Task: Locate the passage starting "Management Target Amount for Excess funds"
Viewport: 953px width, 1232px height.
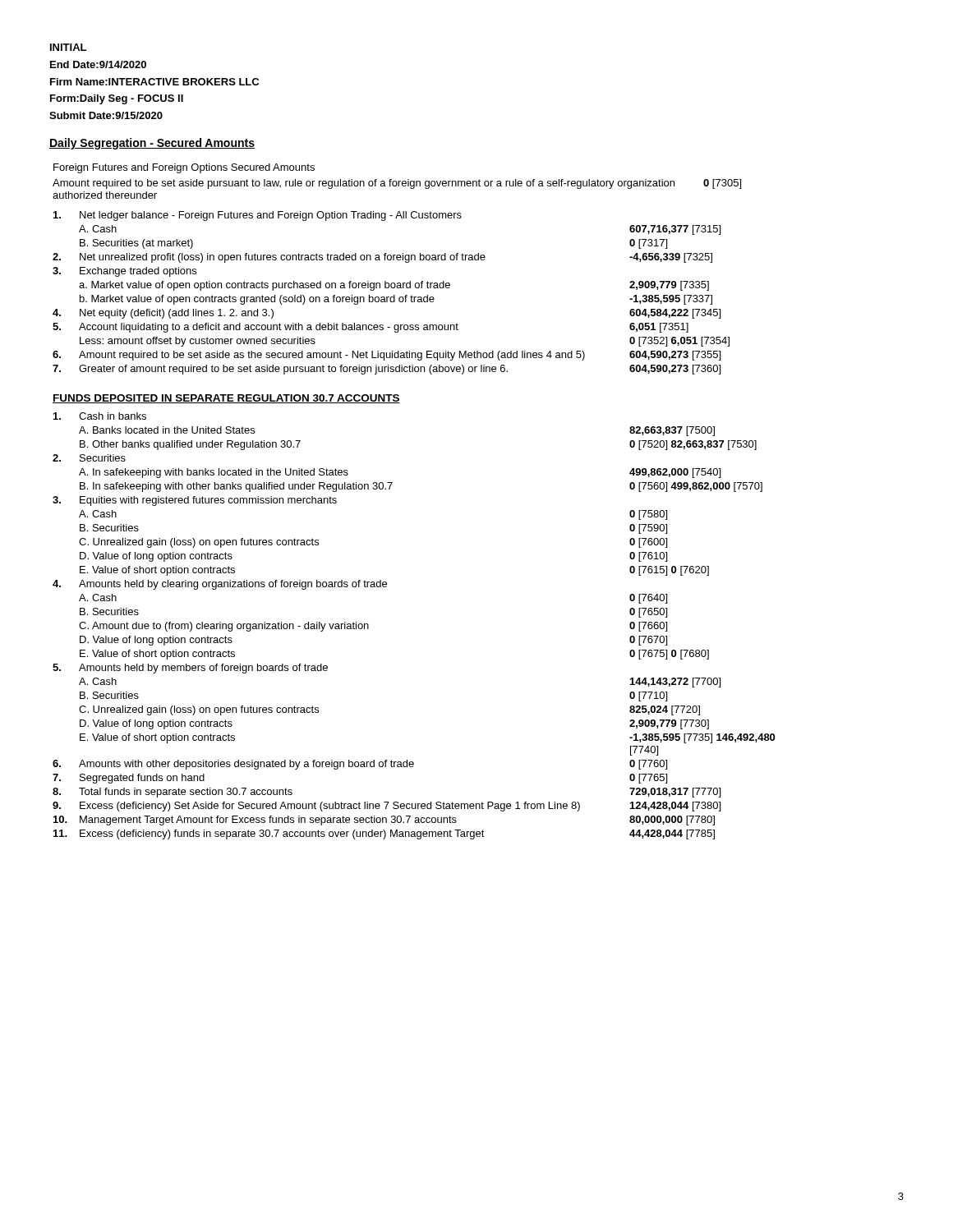Action: pyautogui.click(x=476, y=819)
